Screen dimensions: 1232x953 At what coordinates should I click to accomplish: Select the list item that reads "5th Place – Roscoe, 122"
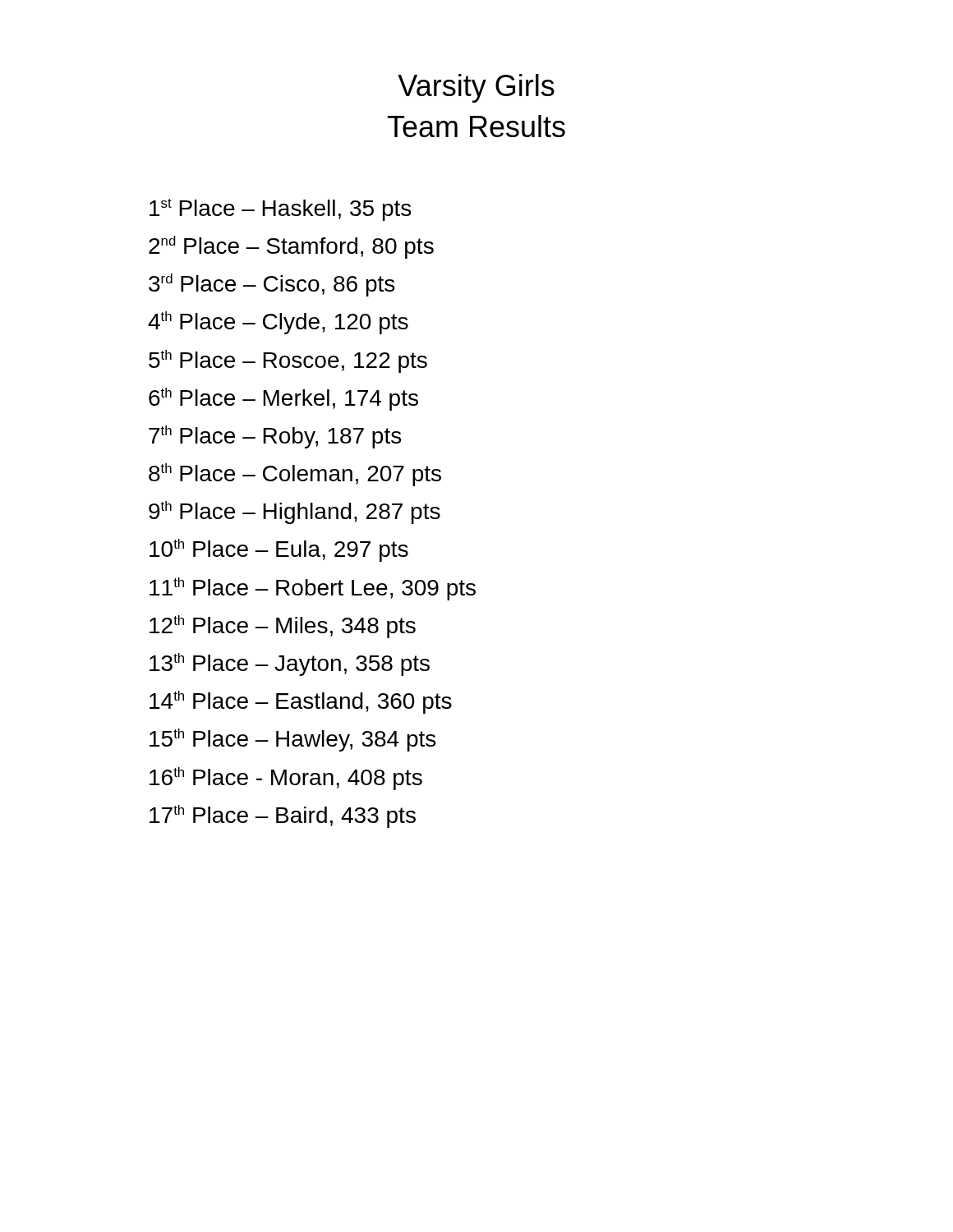[288, 360]
